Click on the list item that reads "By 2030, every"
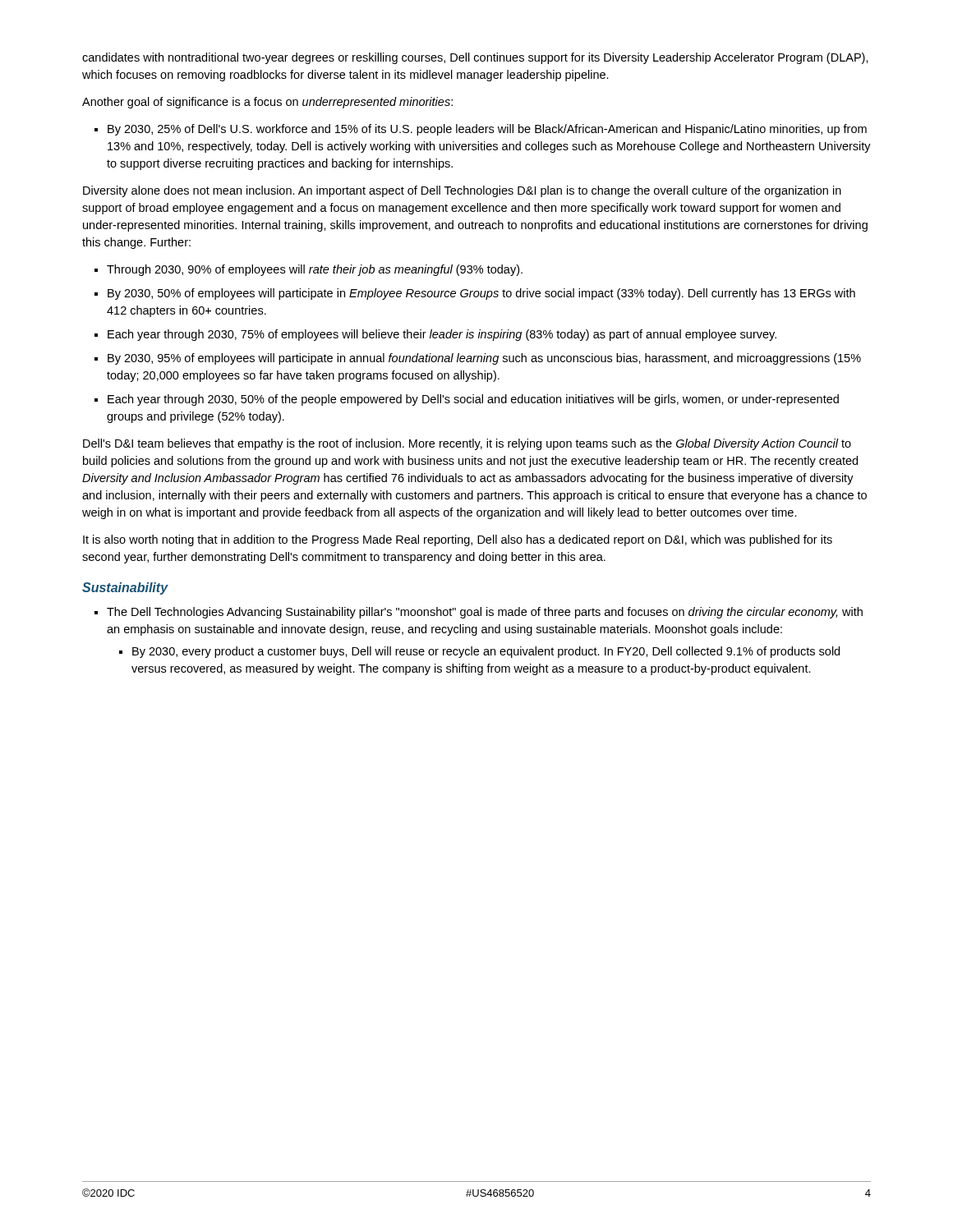Viewport: 953px width, 1232px height. (x=501, y=661)
